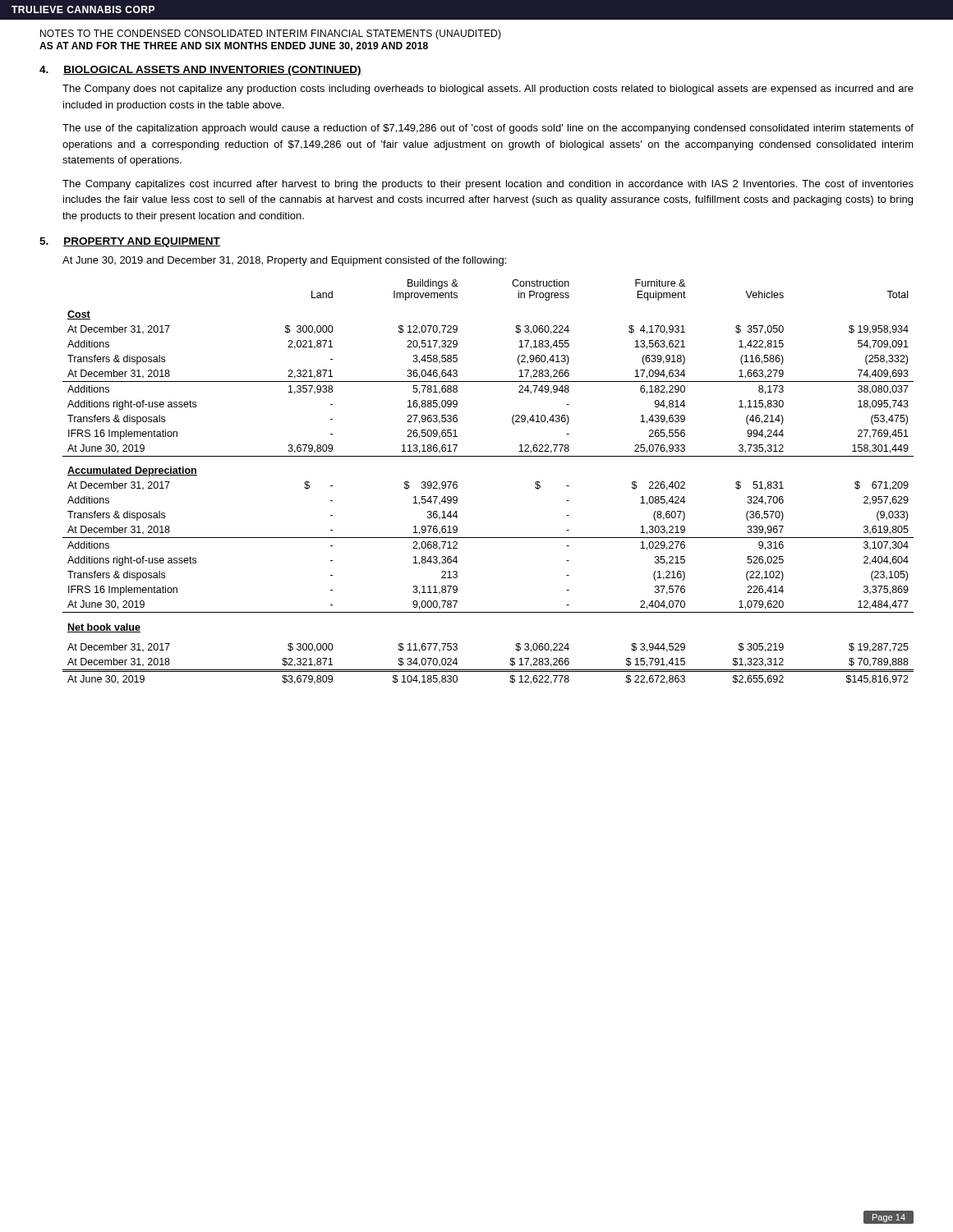This screenshot has width=953, height=1232.
Task: Locate the section header containing "4. BIOLOGICAL ASSETS AND"
Action: pyautogui.click(x=200, y=69)
